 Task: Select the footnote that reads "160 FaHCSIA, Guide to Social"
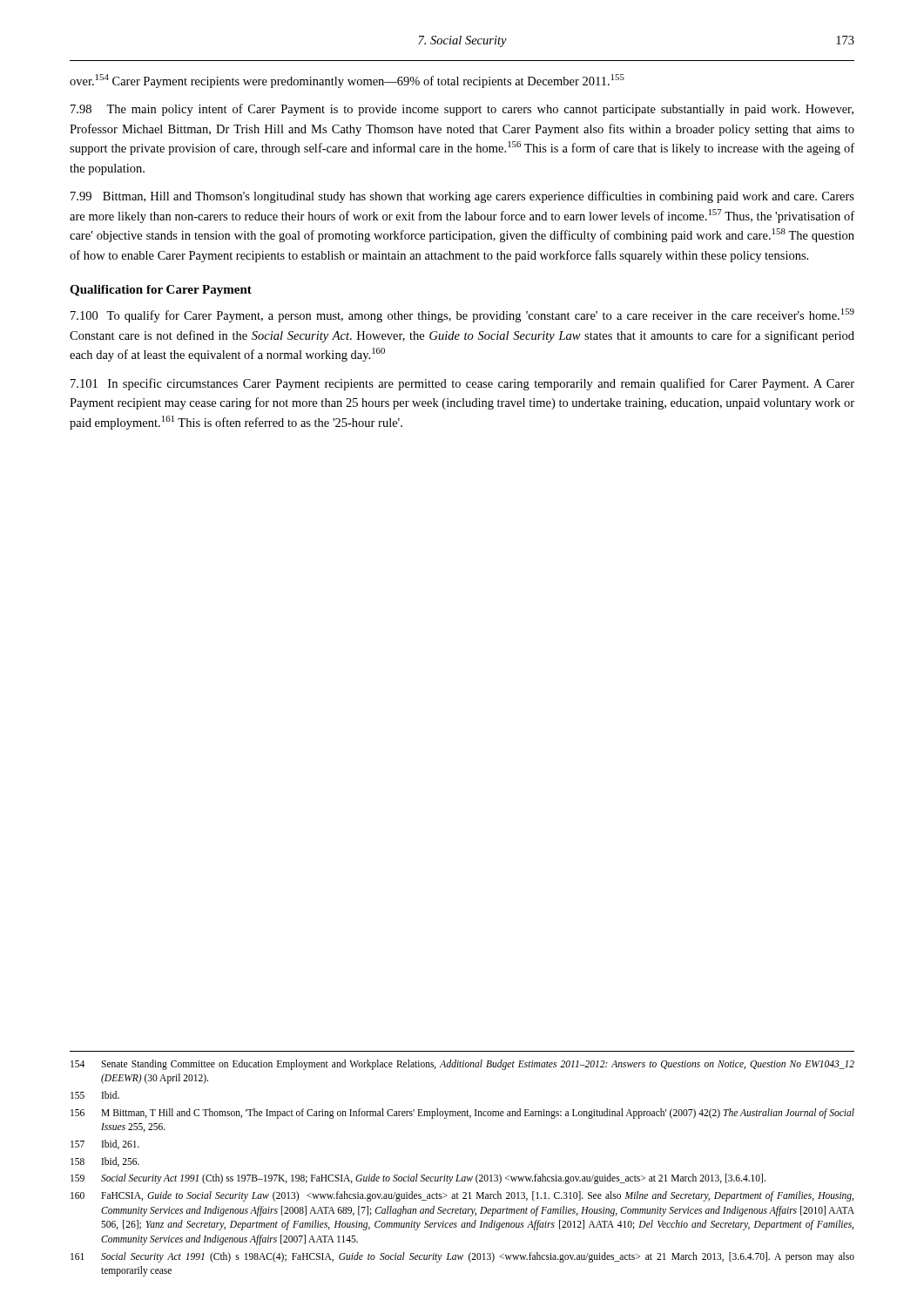pos(462,1218)
